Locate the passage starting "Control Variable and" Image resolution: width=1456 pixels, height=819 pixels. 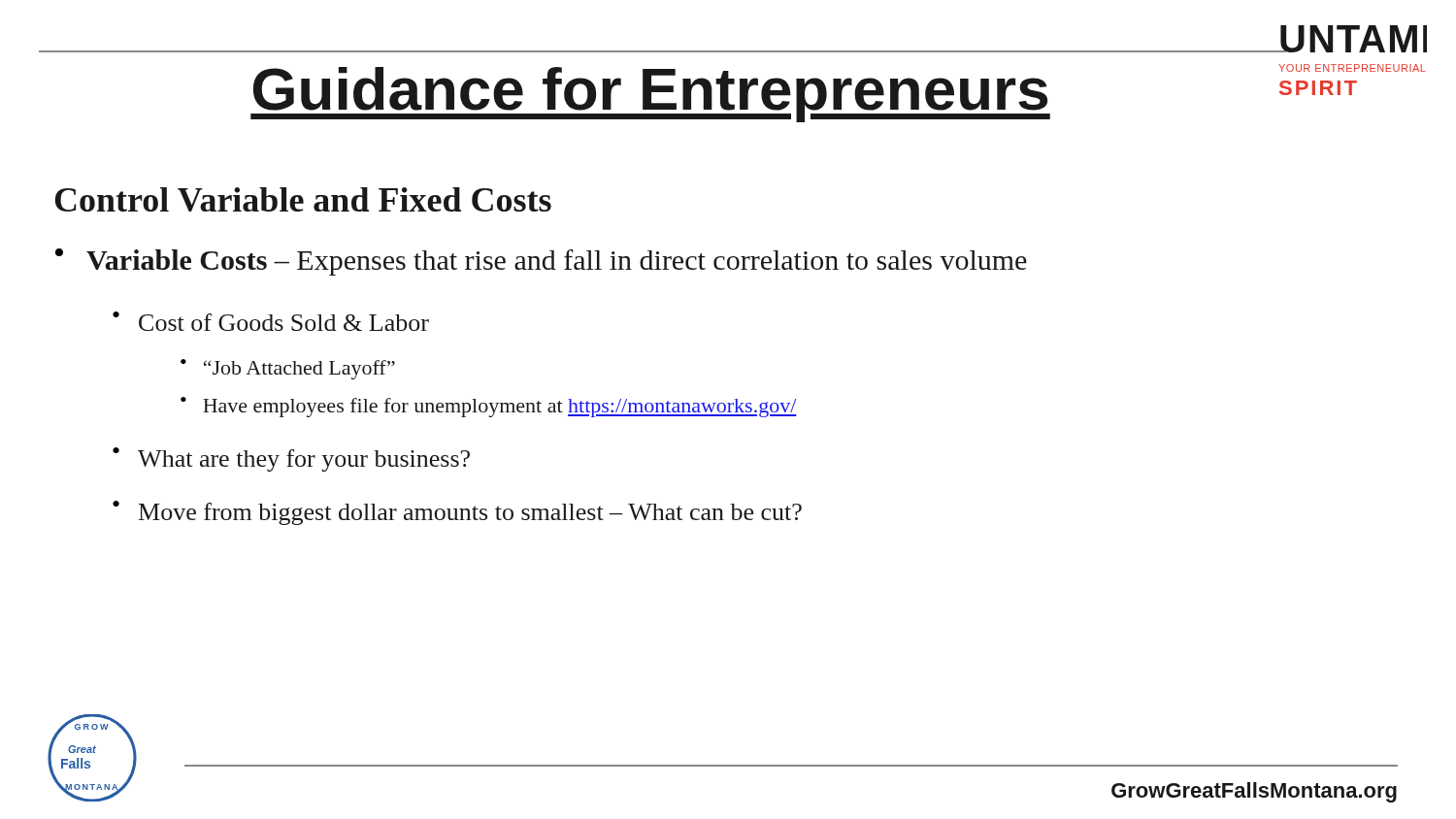tap(303, 200)
